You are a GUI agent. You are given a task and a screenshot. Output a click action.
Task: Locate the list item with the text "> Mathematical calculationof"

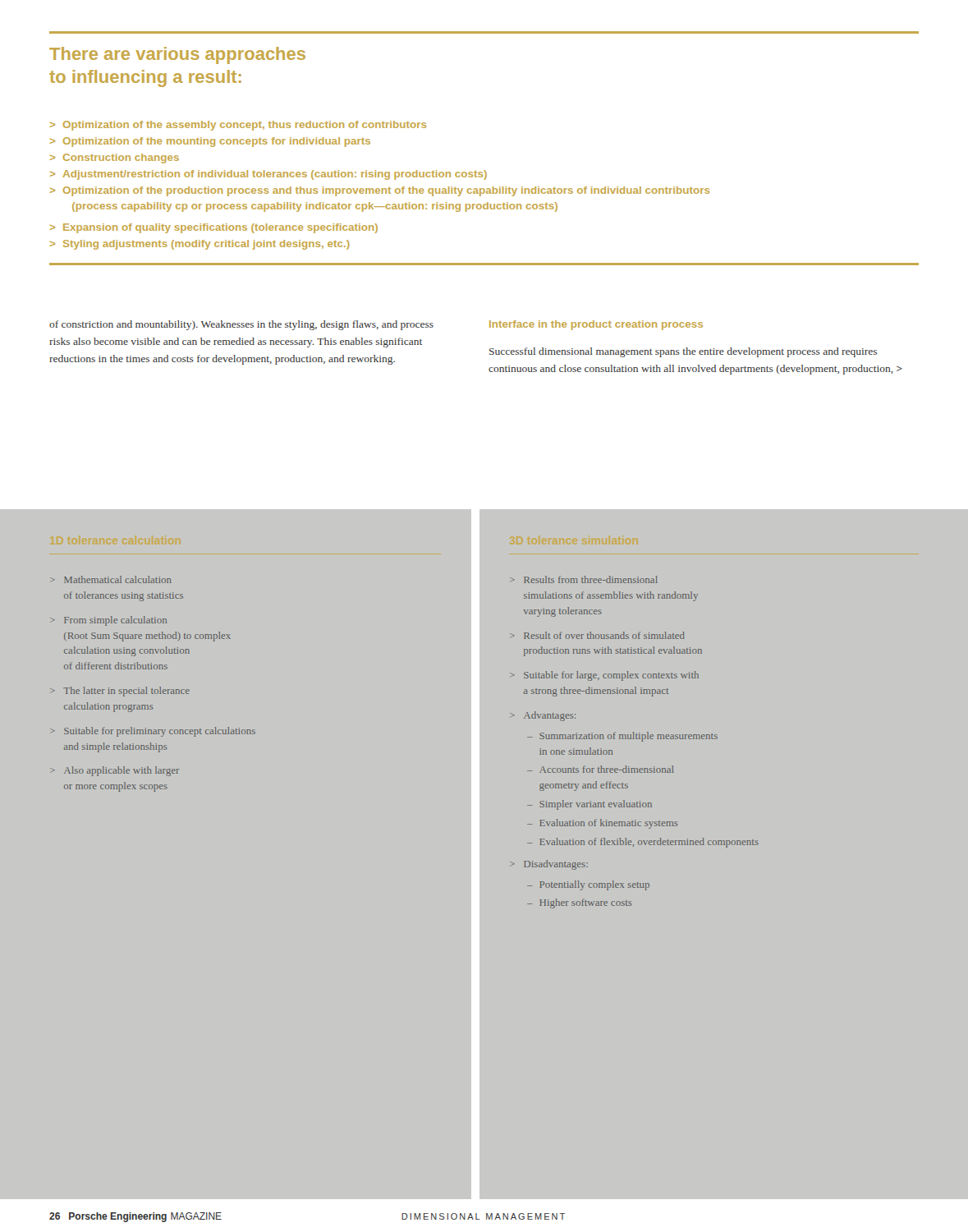116,588
